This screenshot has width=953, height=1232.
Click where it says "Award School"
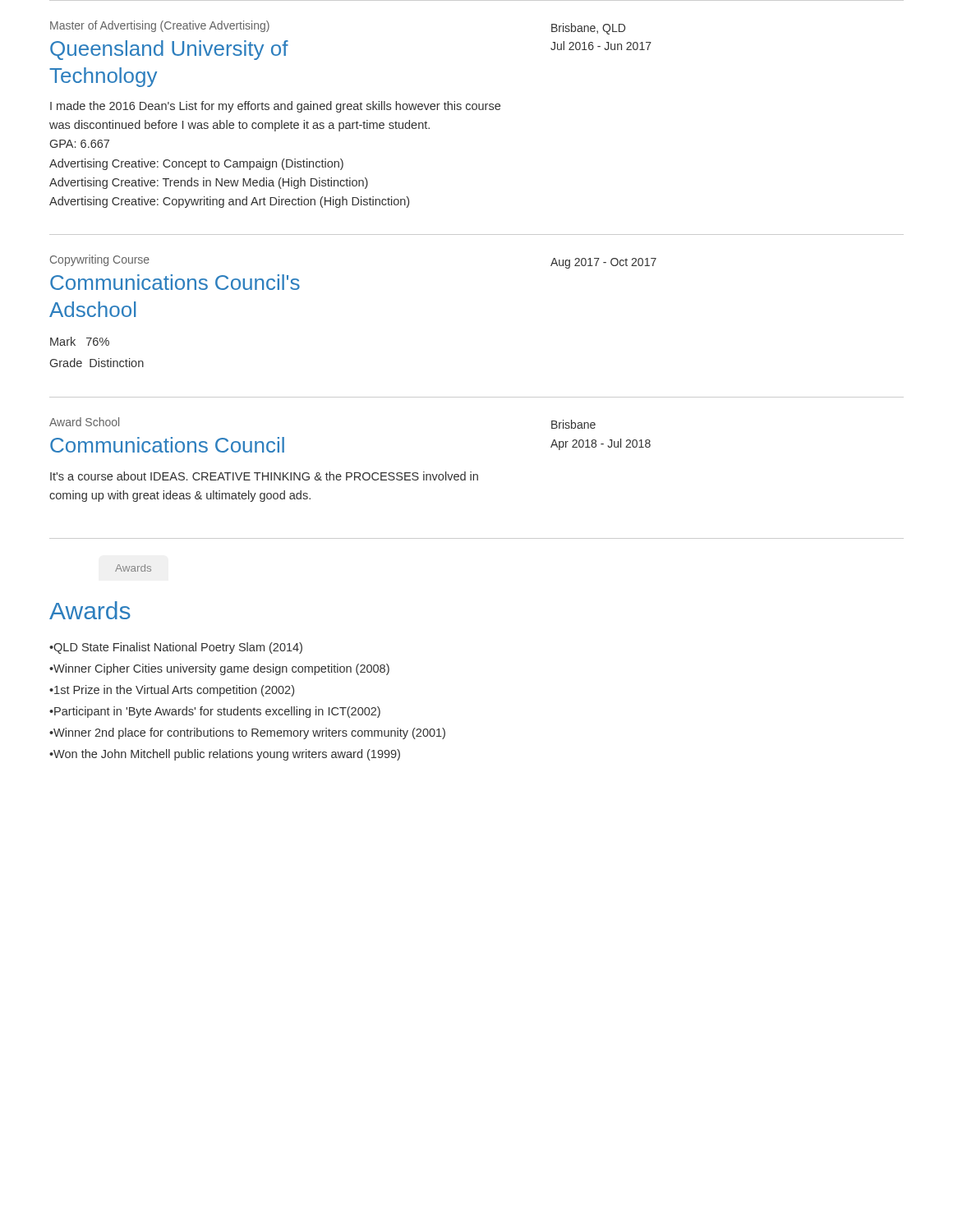[85, 422]
